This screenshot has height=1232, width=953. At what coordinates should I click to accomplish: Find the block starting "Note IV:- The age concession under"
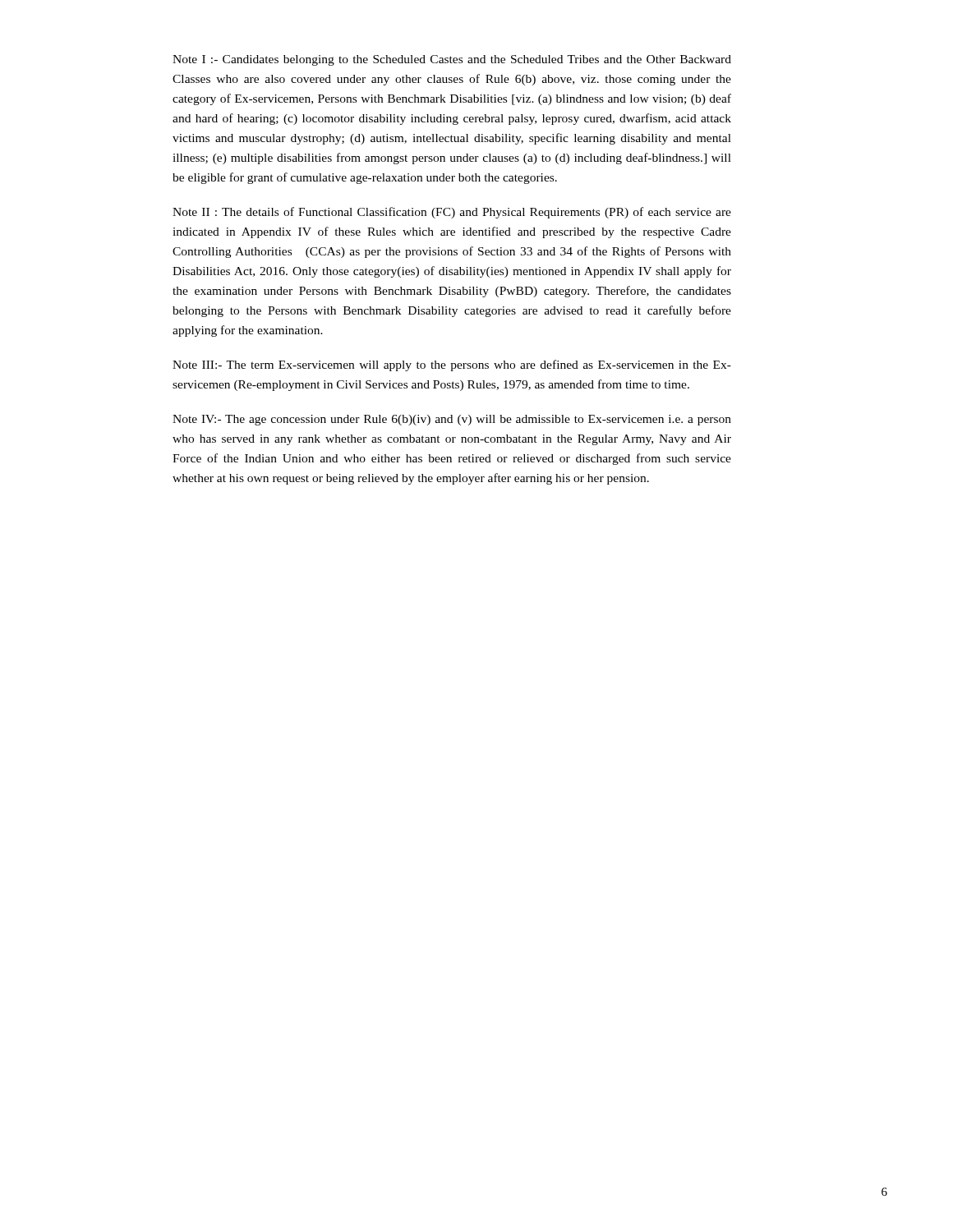pyautogui.click(x=452, y=448)
